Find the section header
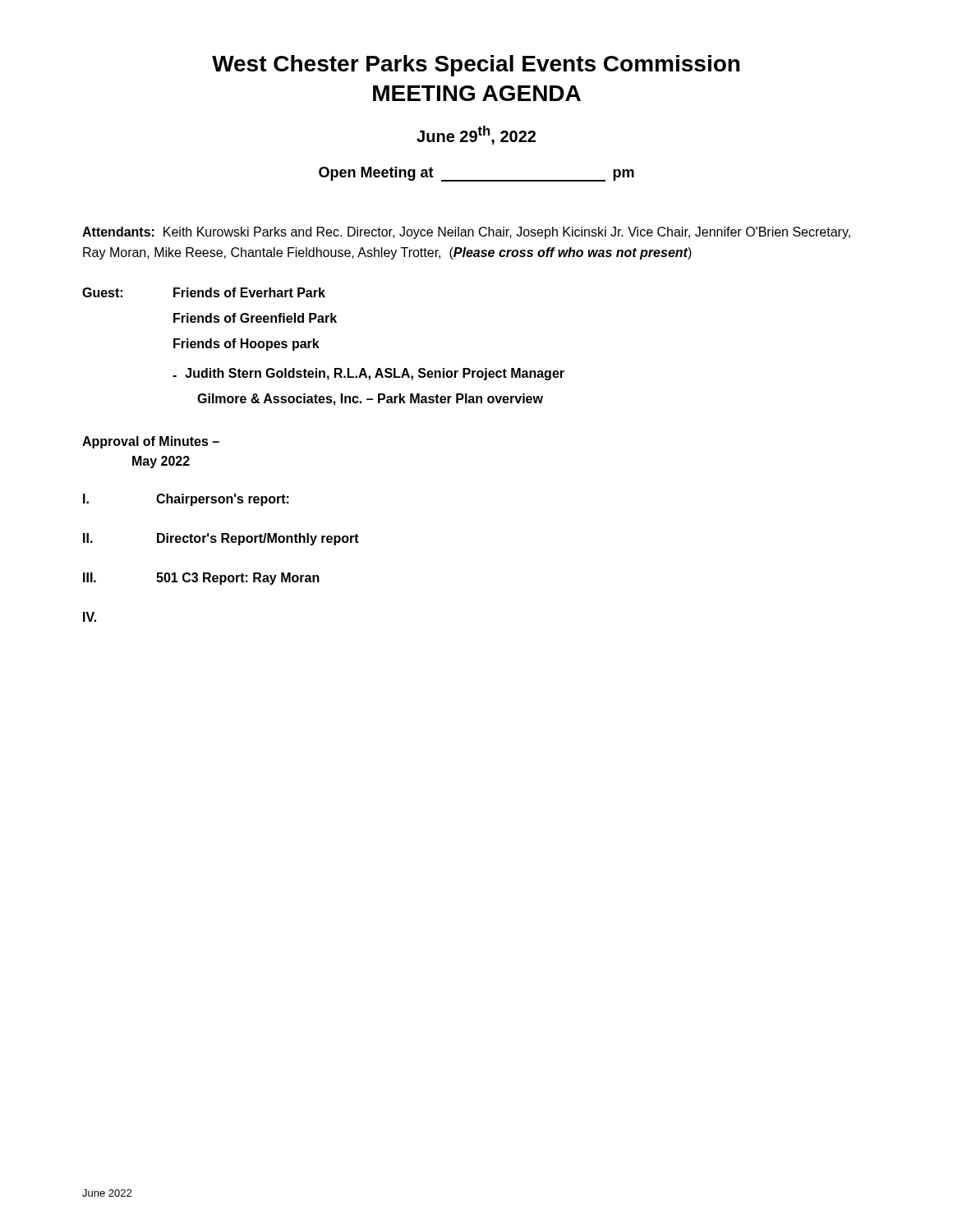The height and width of the screenshot is (1232, 953). click(151, 441)
